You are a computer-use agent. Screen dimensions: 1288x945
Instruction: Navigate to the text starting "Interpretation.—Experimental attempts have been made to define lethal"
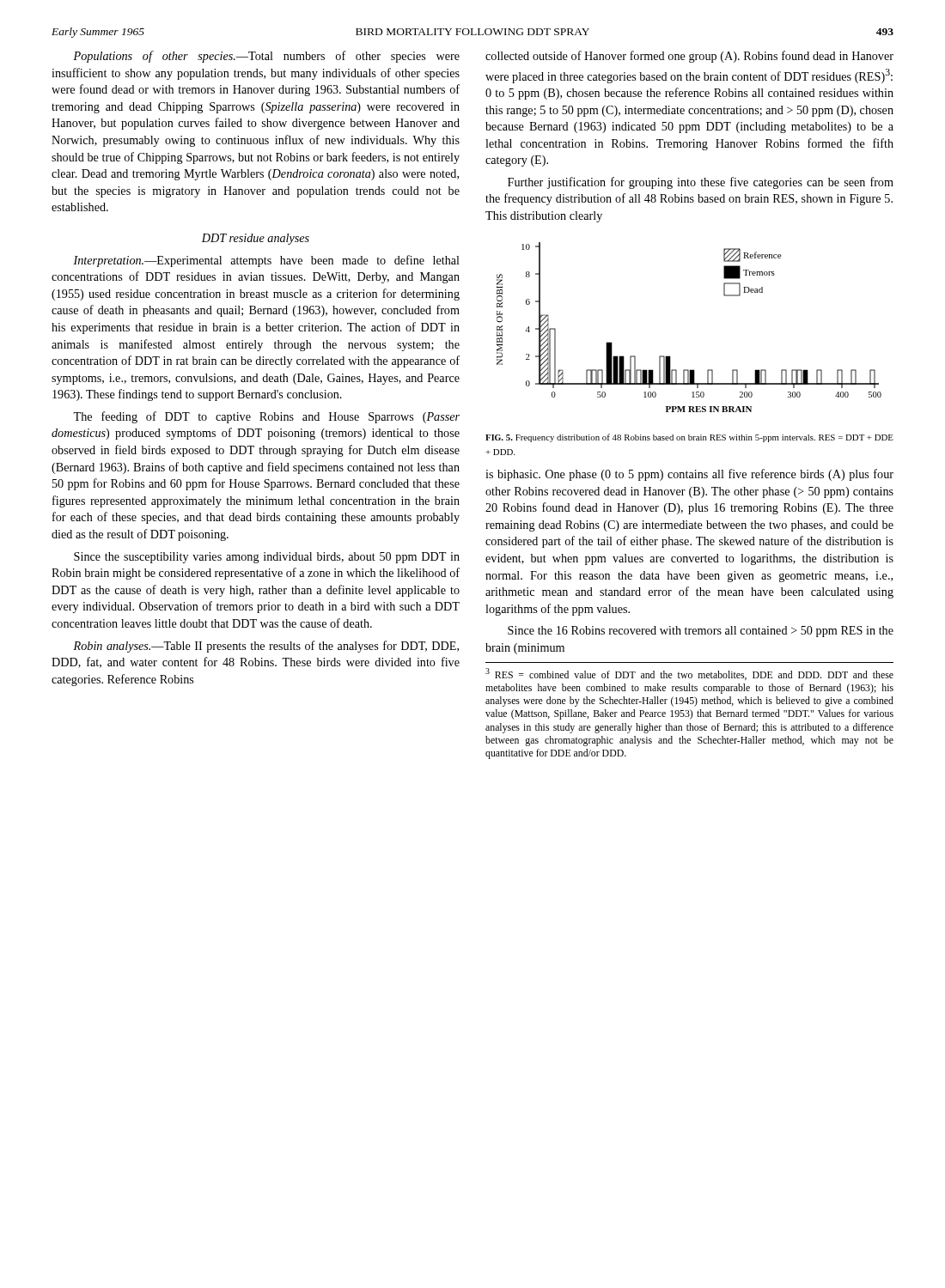(x=256, y=328)
